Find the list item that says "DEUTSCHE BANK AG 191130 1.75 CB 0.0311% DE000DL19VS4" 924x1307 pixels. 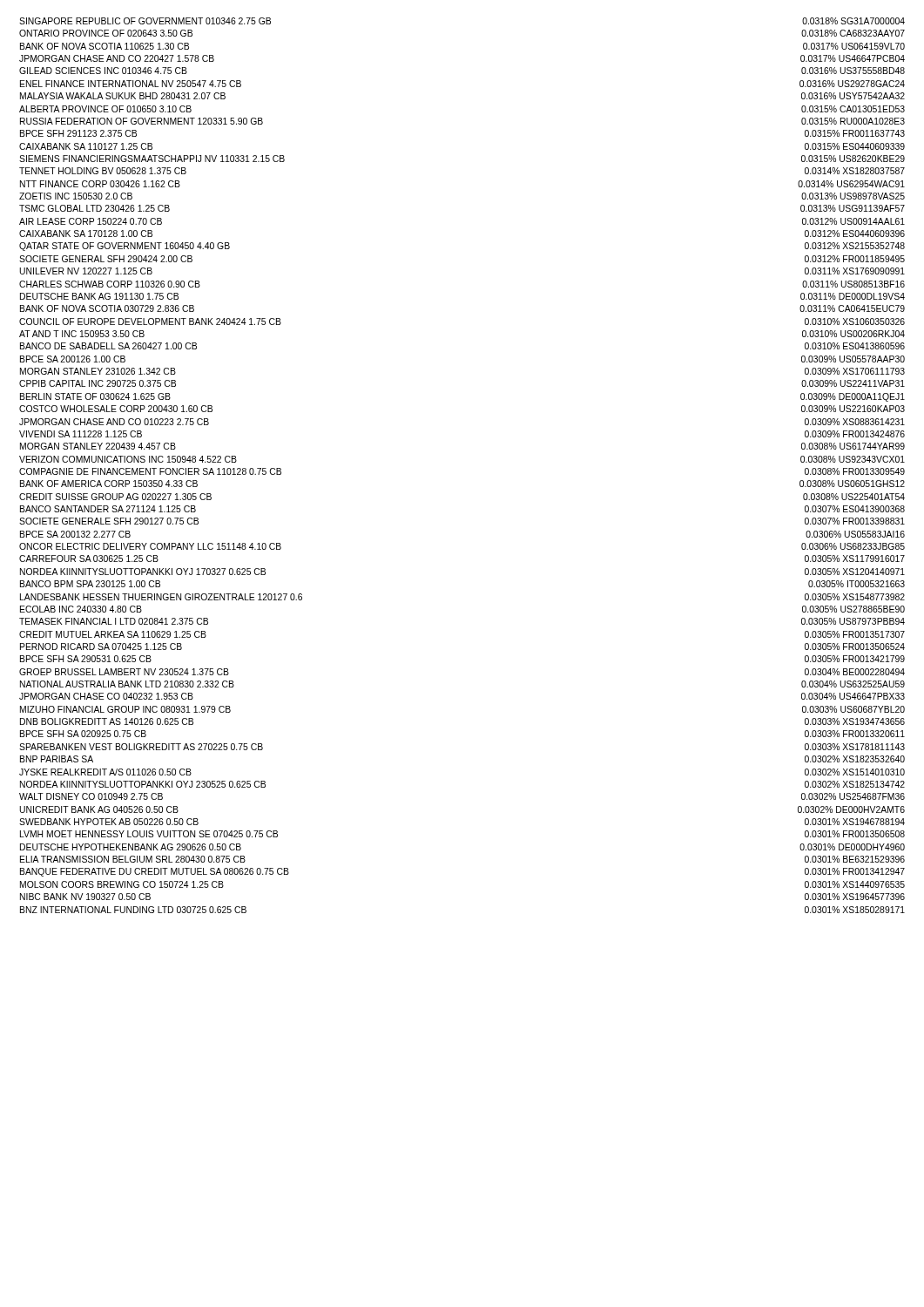click(x=105, y=296)
